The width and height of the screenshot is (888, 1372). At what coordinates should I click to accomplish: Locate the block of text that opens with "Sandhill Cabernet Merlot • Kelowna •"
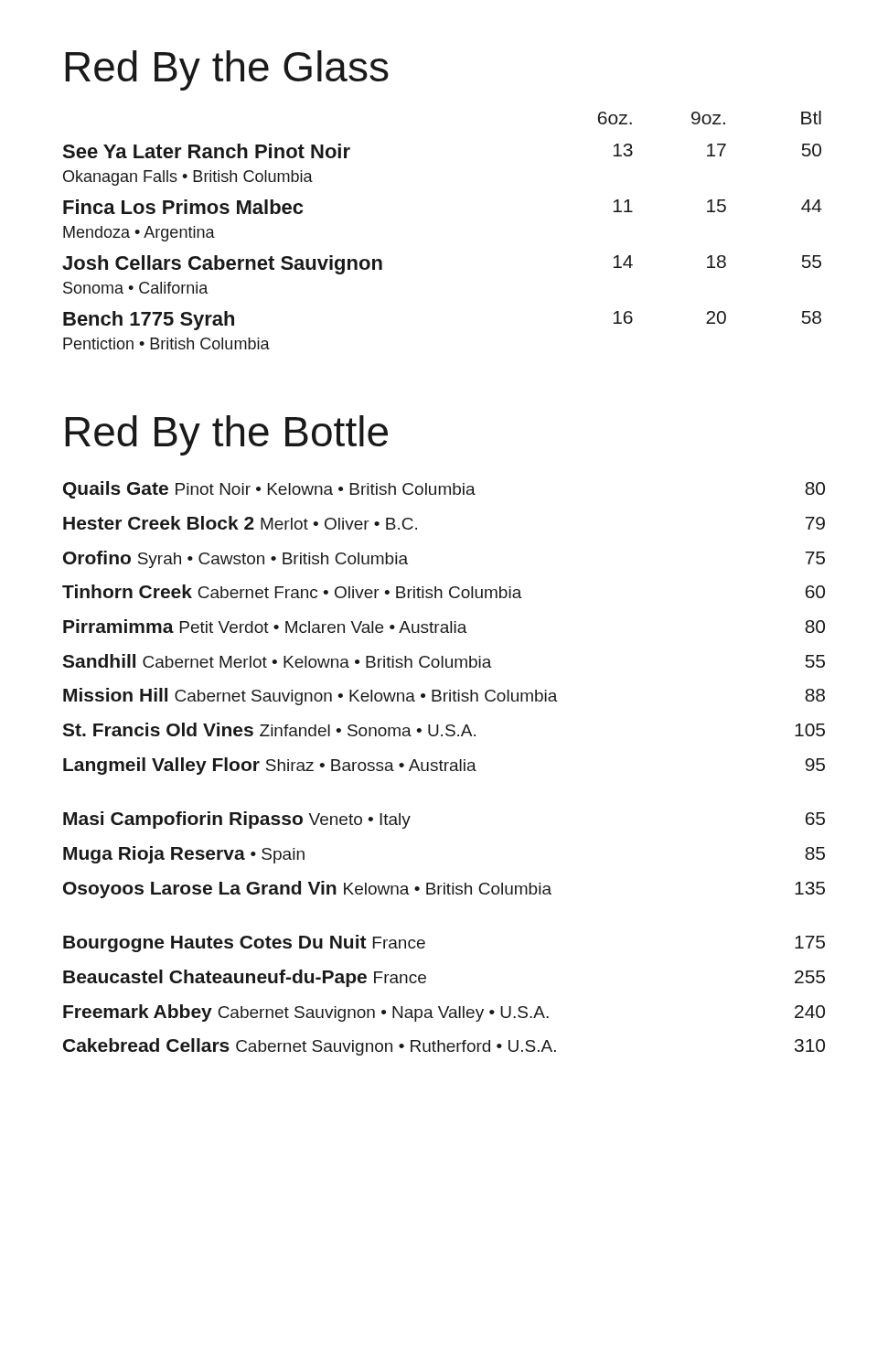(444, 661)
